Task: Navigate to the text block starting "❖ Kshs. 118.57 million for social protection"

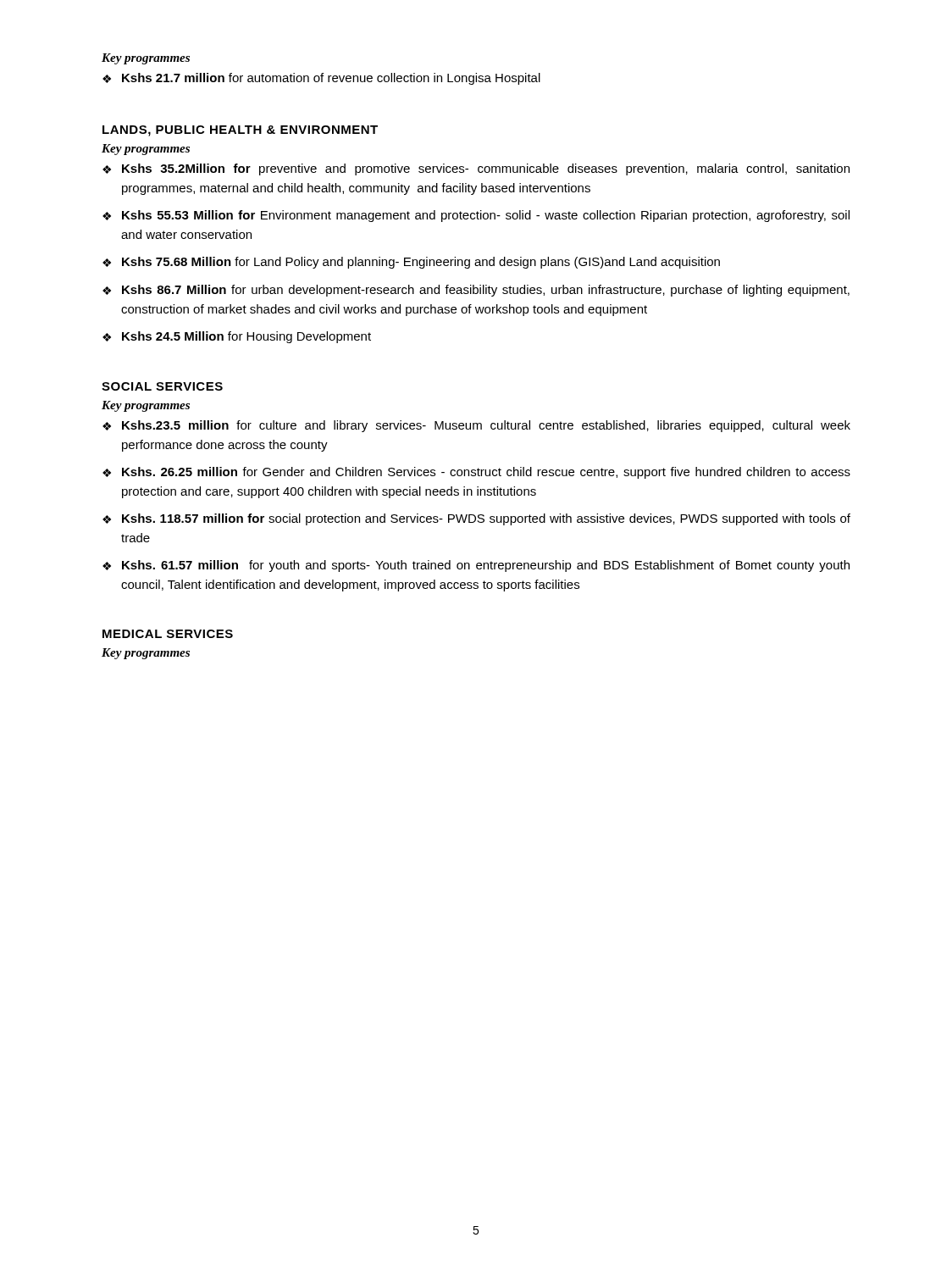Action: 476,528
